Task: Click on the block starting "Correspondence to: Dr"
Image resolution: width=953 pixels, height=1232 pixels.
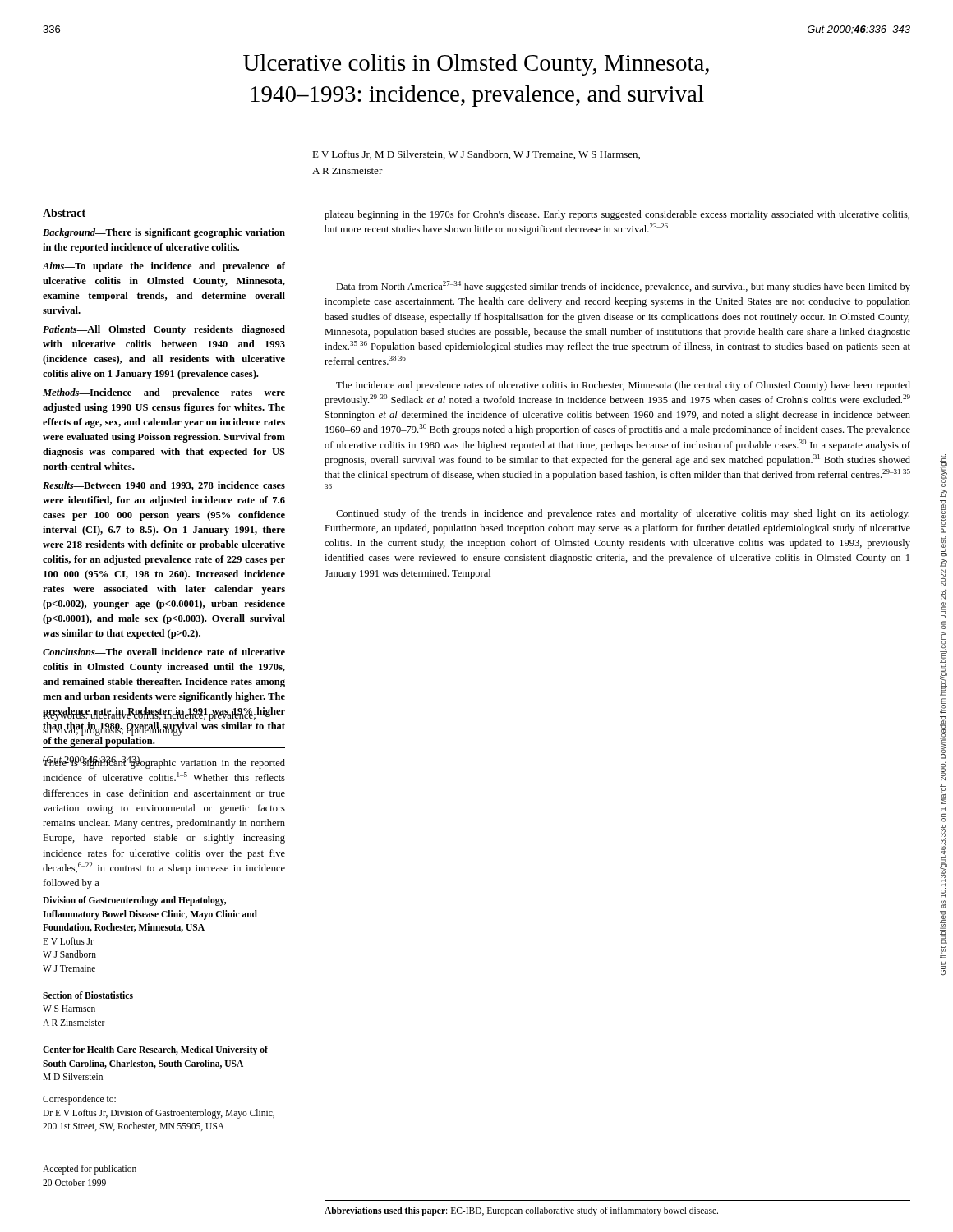Action: (x=159, y=1113)
